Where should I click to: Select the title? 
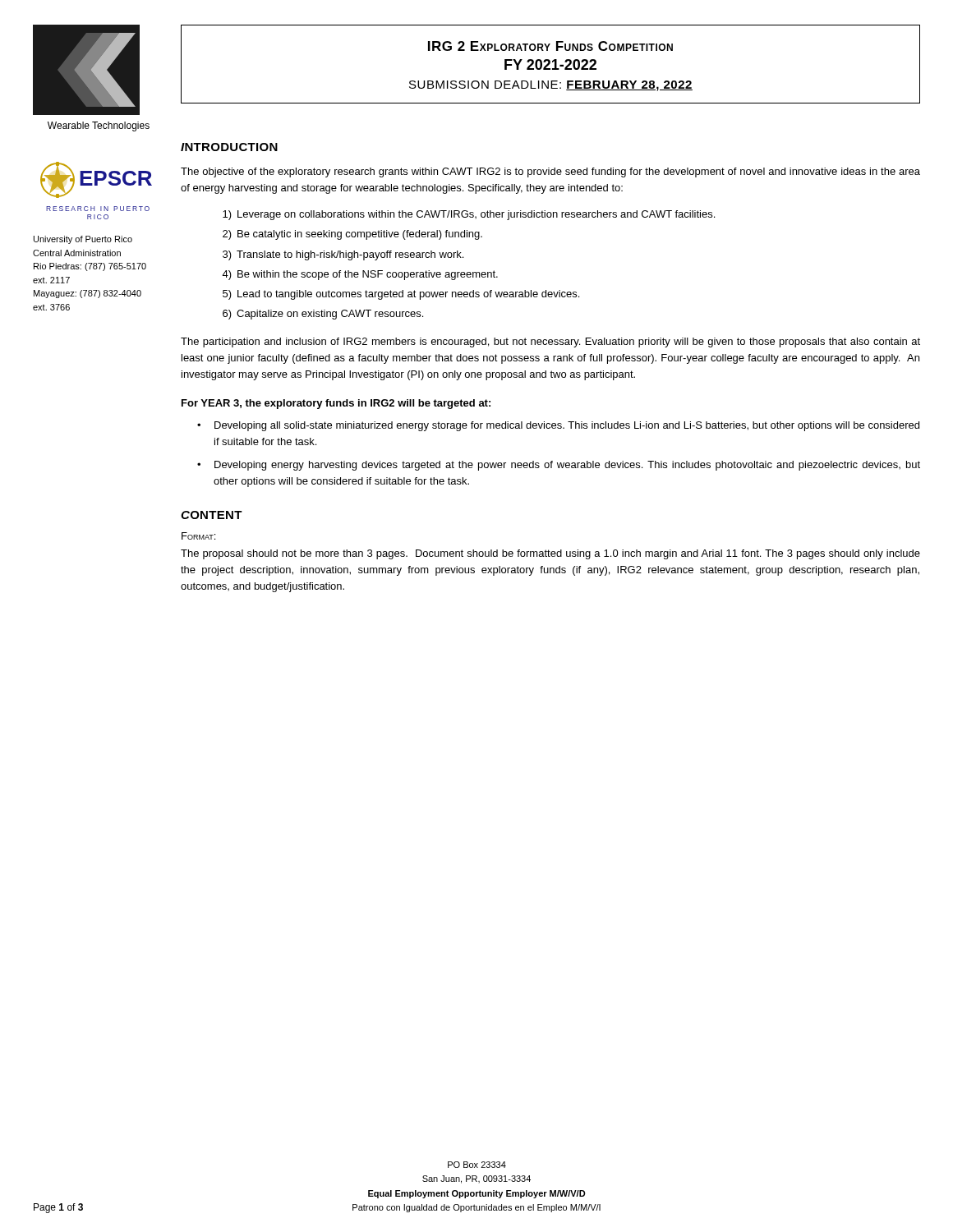[x=550, y=65]
